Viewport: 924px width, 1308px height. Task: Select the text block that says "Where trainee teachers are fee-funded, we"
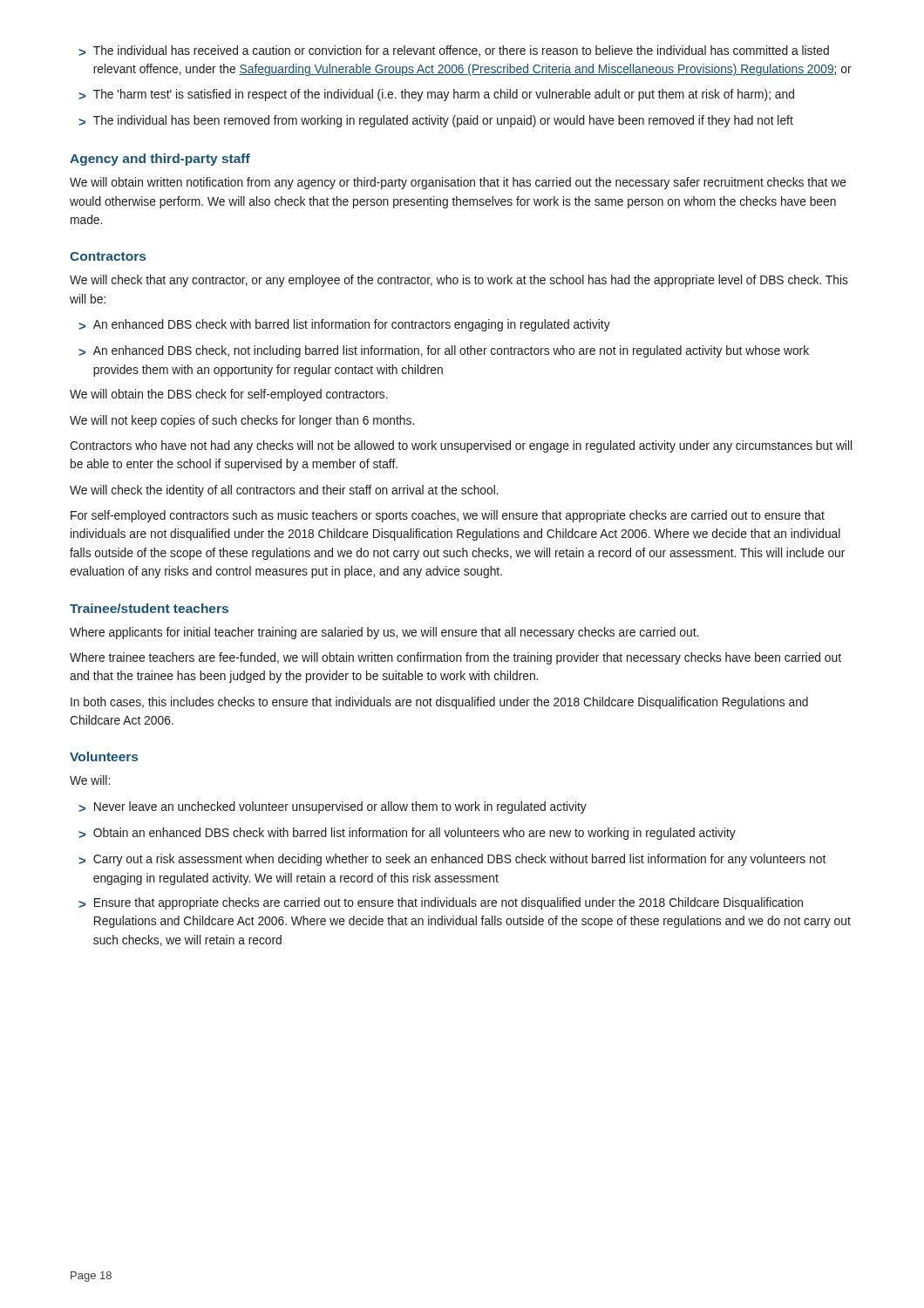(455, 667)
